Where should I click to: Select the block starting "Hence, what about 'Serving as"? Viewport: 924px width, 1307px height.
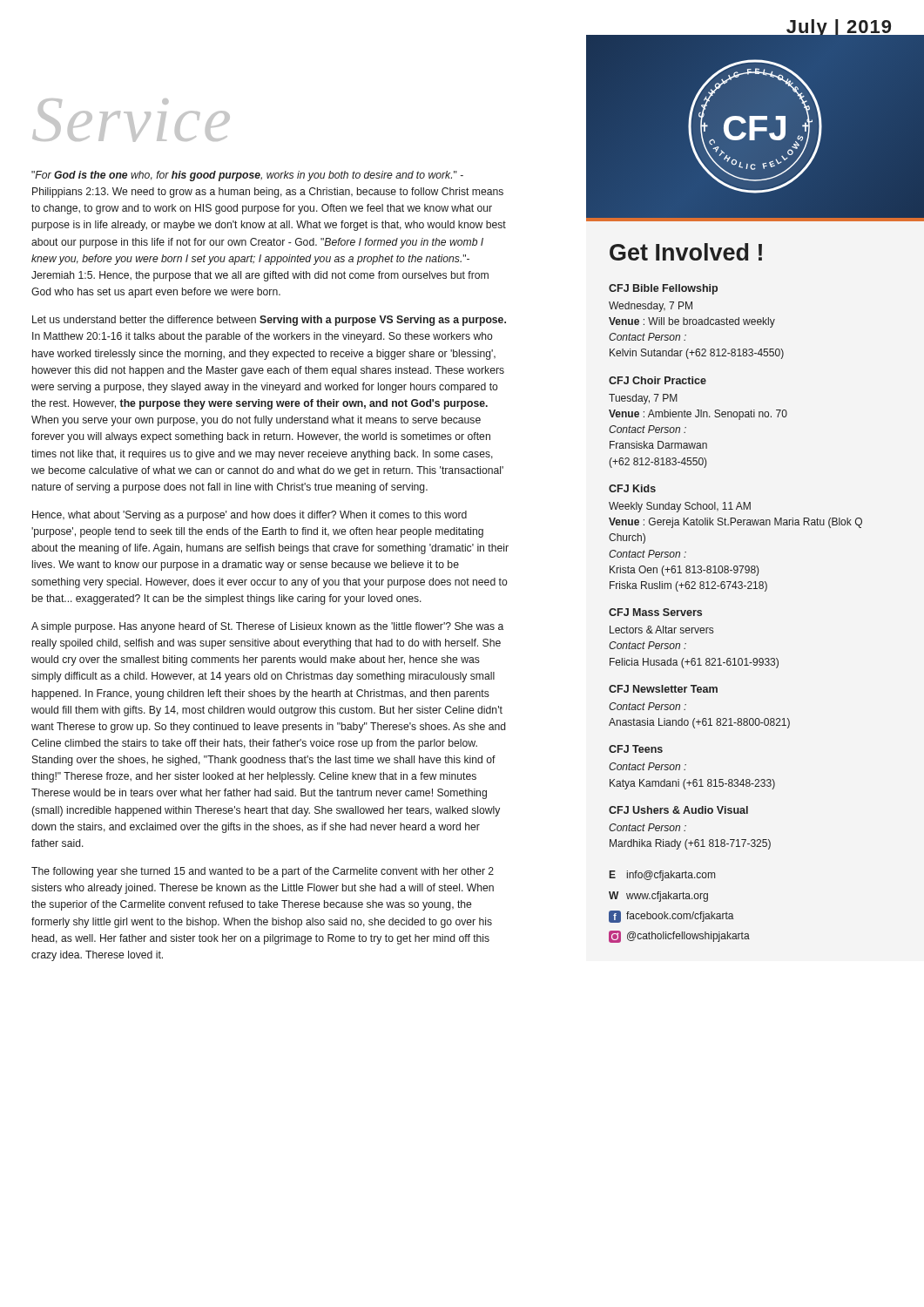tap(270, 557)
